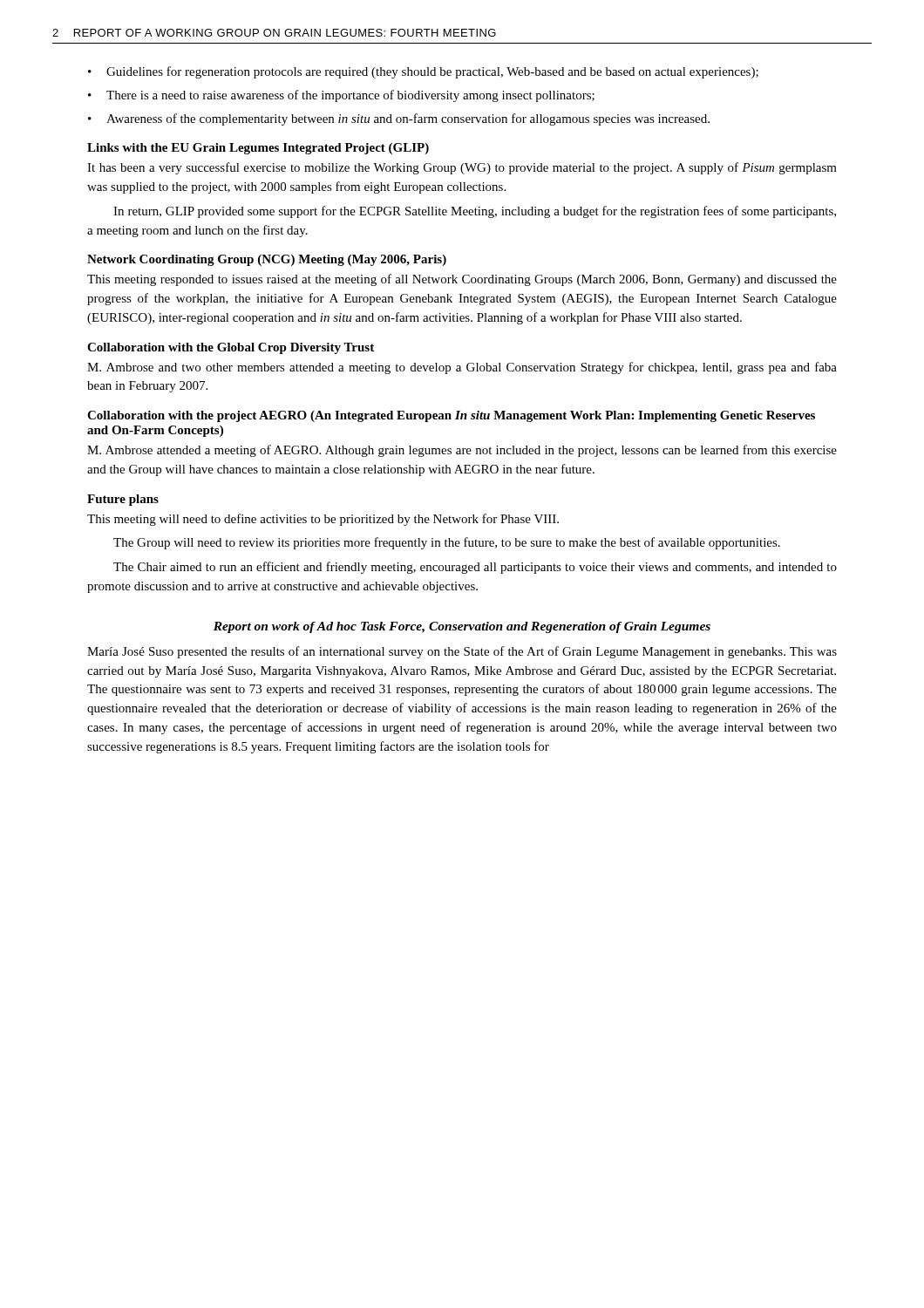Select the list item that says "• Guidelines for regeneration protocols are"

click(x=462, y=72)
